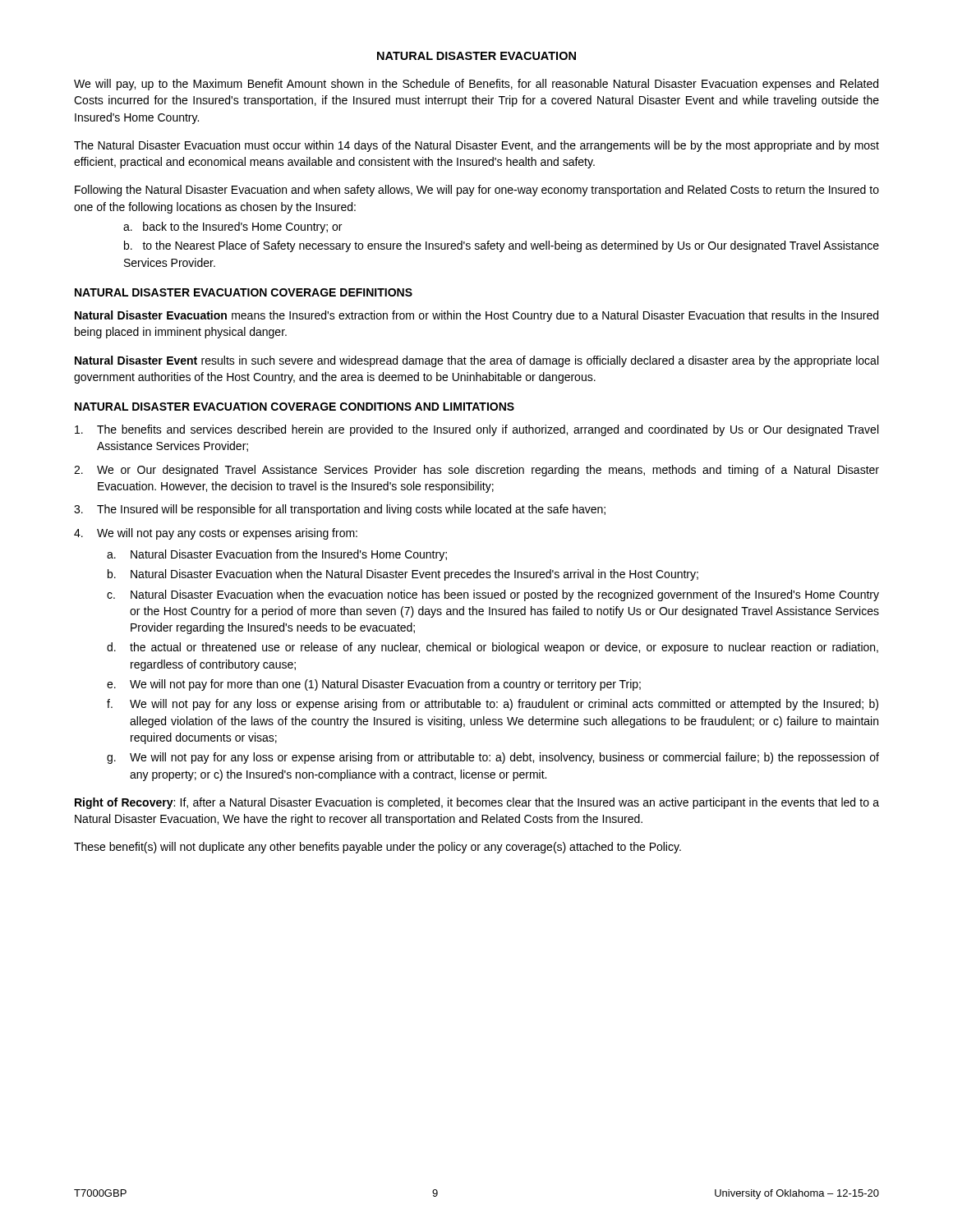Locate the element starting "d. the actual or"
Image resolution: width=953 pixels, height=1232 pixels.
[493, 656]
